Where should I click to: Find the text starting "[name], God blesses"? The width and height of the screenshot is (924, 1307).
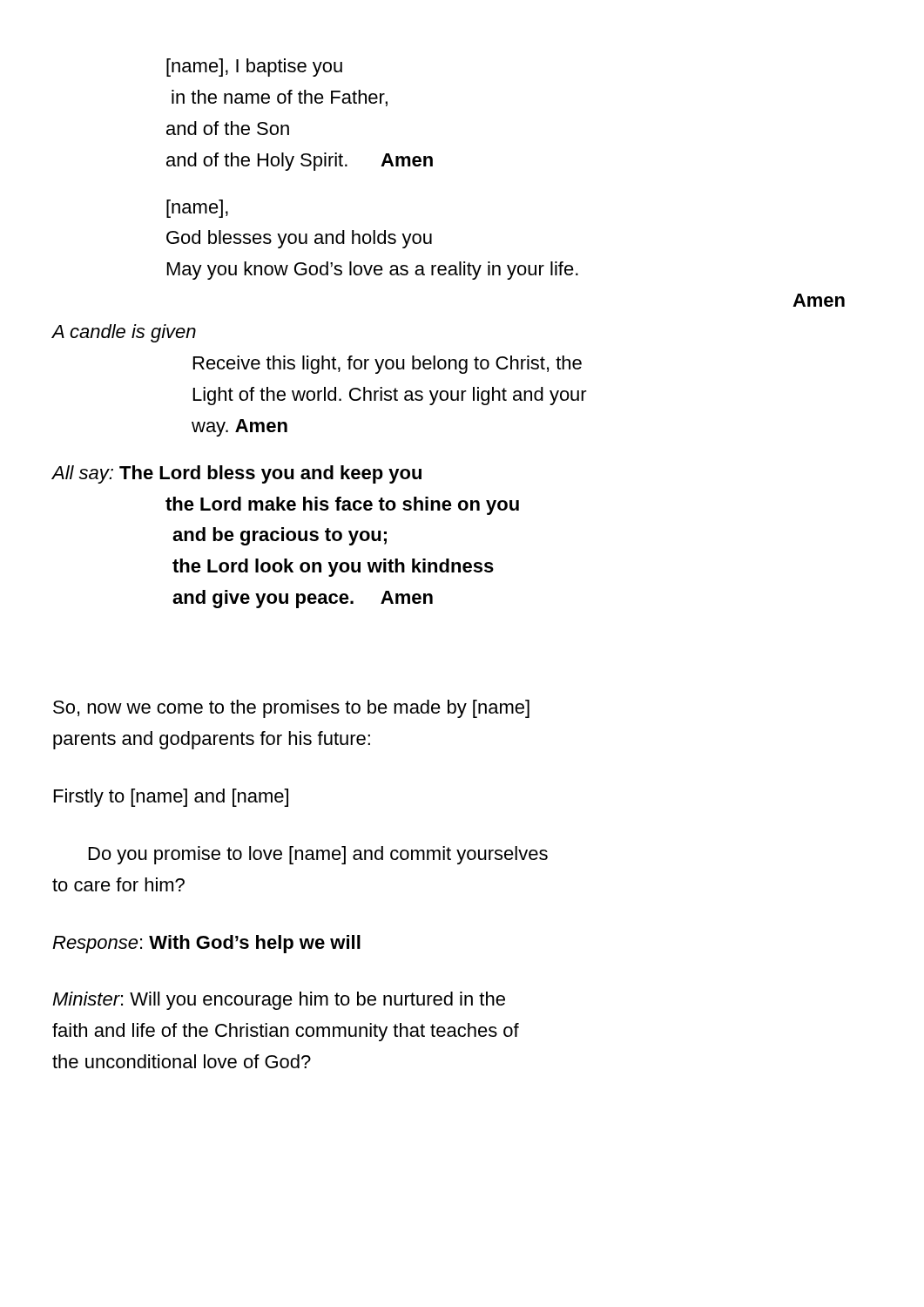519,254
